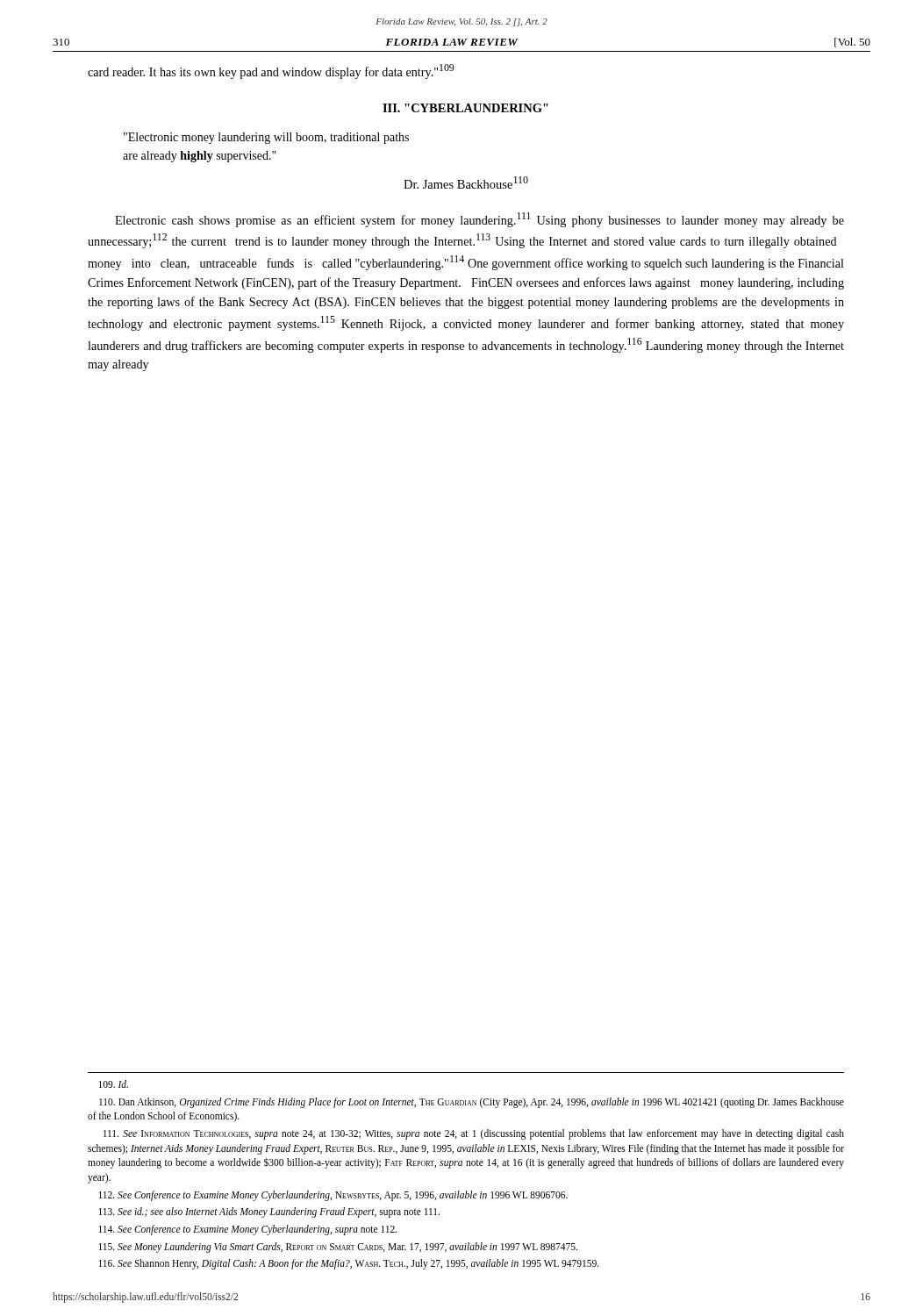This screenshot has height=1316, width=923.
Task: Point to the block starting "See Money Laundering Via"
Action: point(333,1246)
